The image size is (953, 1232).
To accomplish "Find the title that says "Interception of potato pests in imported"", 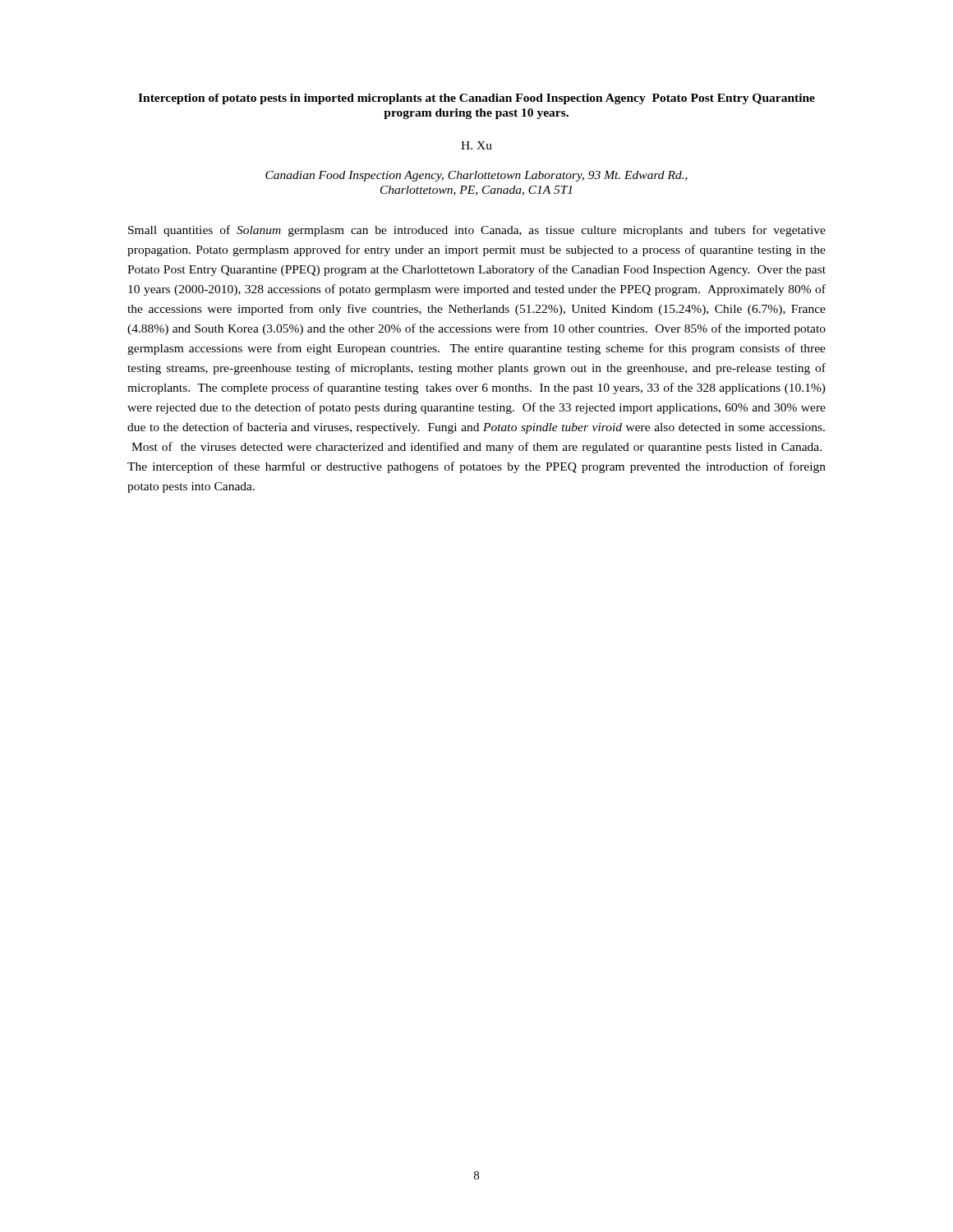I will pos(476,105).
